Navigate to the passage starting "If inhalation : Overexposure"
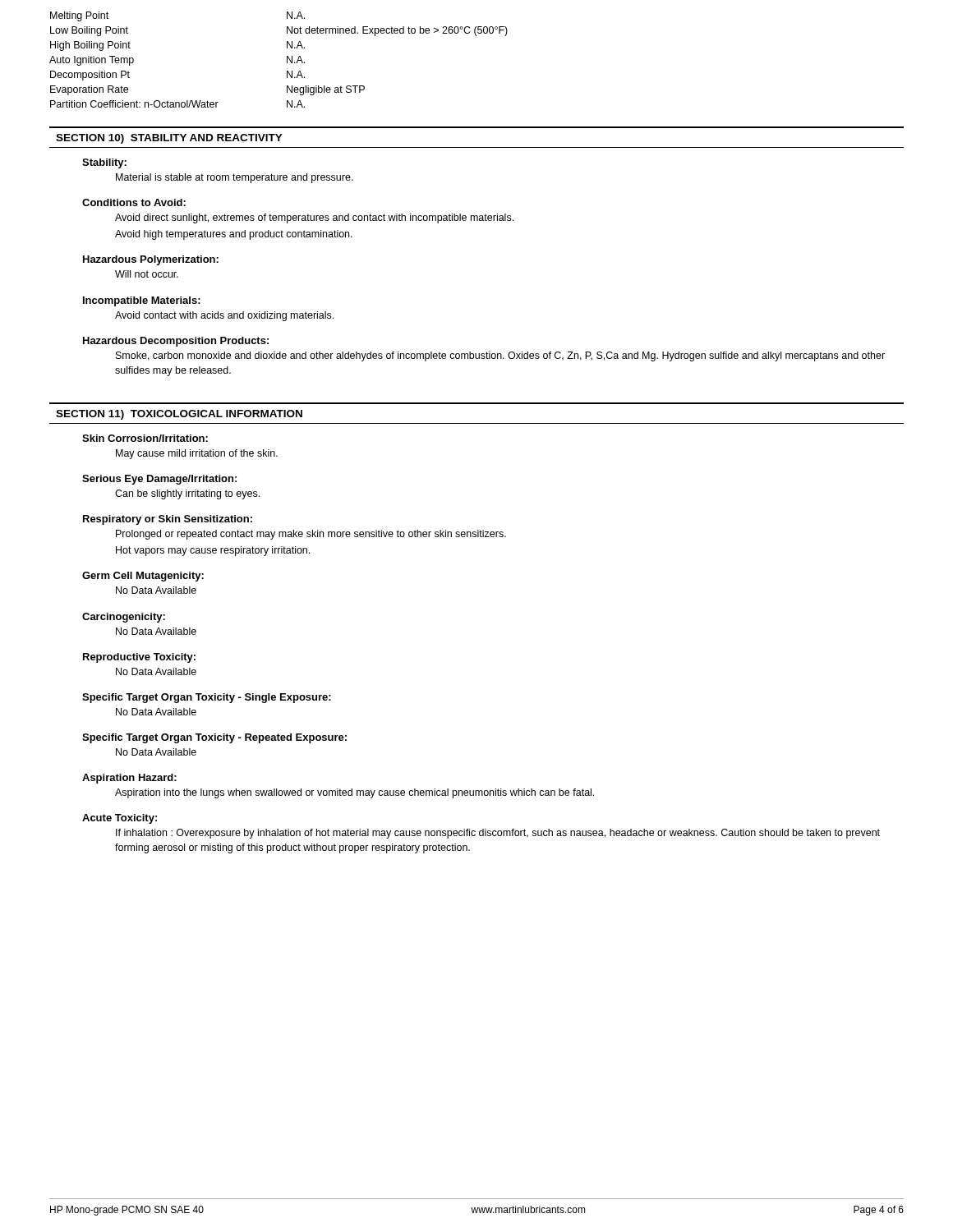This screenshot has height=1232, width=953. pyautogui.click(x=498, y=840)
